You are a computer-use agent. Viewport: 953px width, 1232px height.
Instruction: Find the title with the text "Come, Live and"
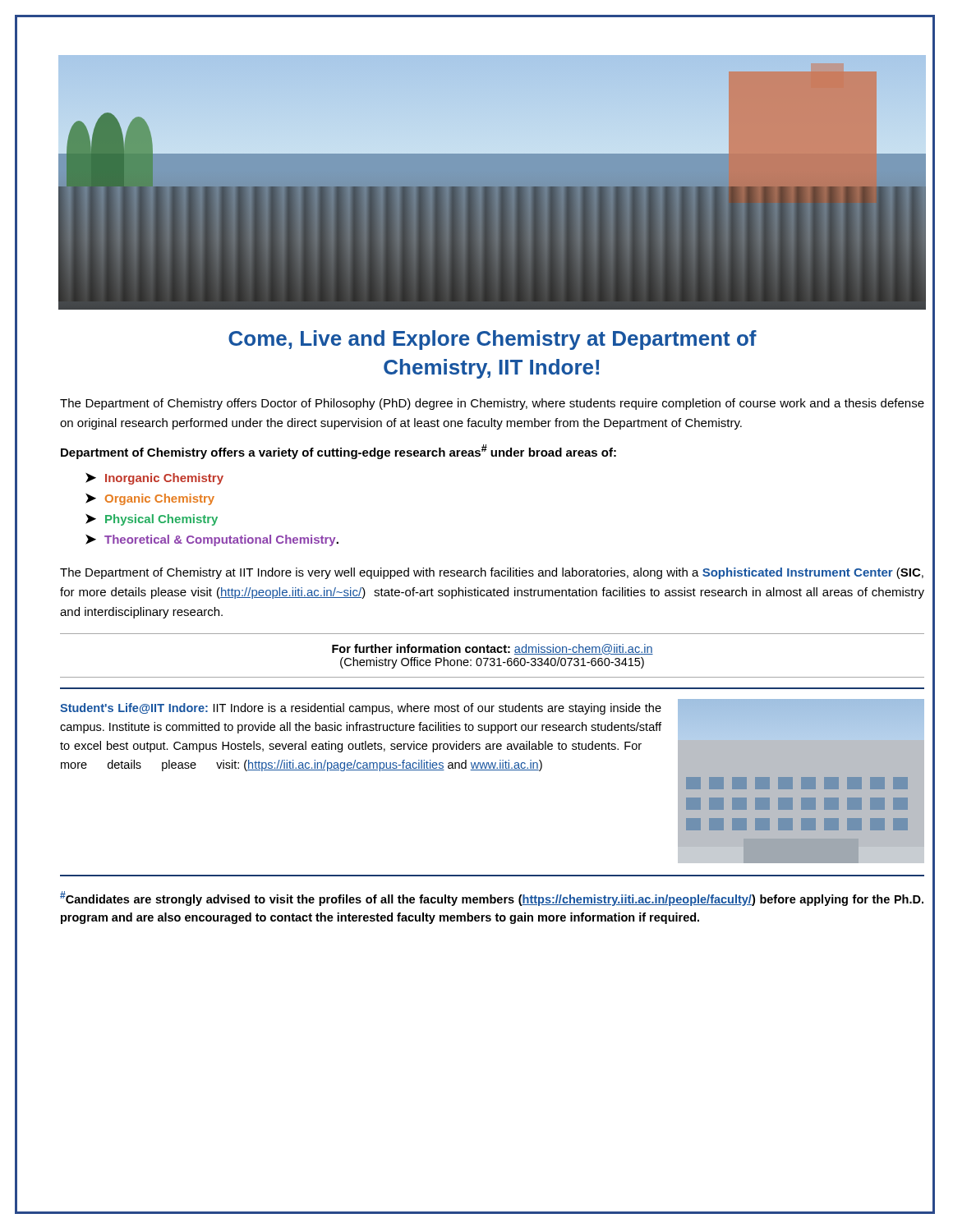coord(492,353)
